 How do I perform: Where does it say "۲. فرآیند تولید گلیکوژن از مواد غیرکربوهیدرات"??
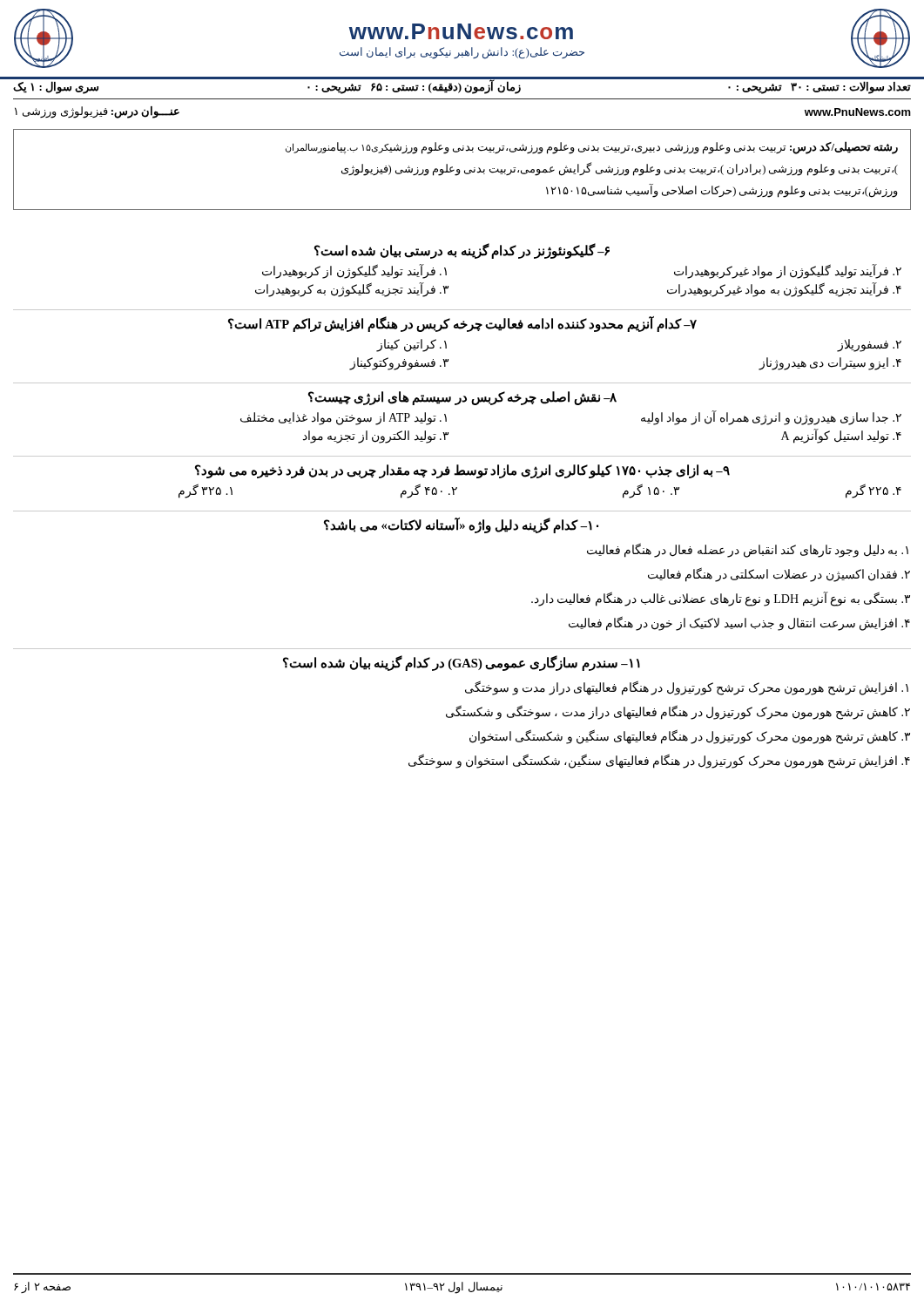click(787, 271)
